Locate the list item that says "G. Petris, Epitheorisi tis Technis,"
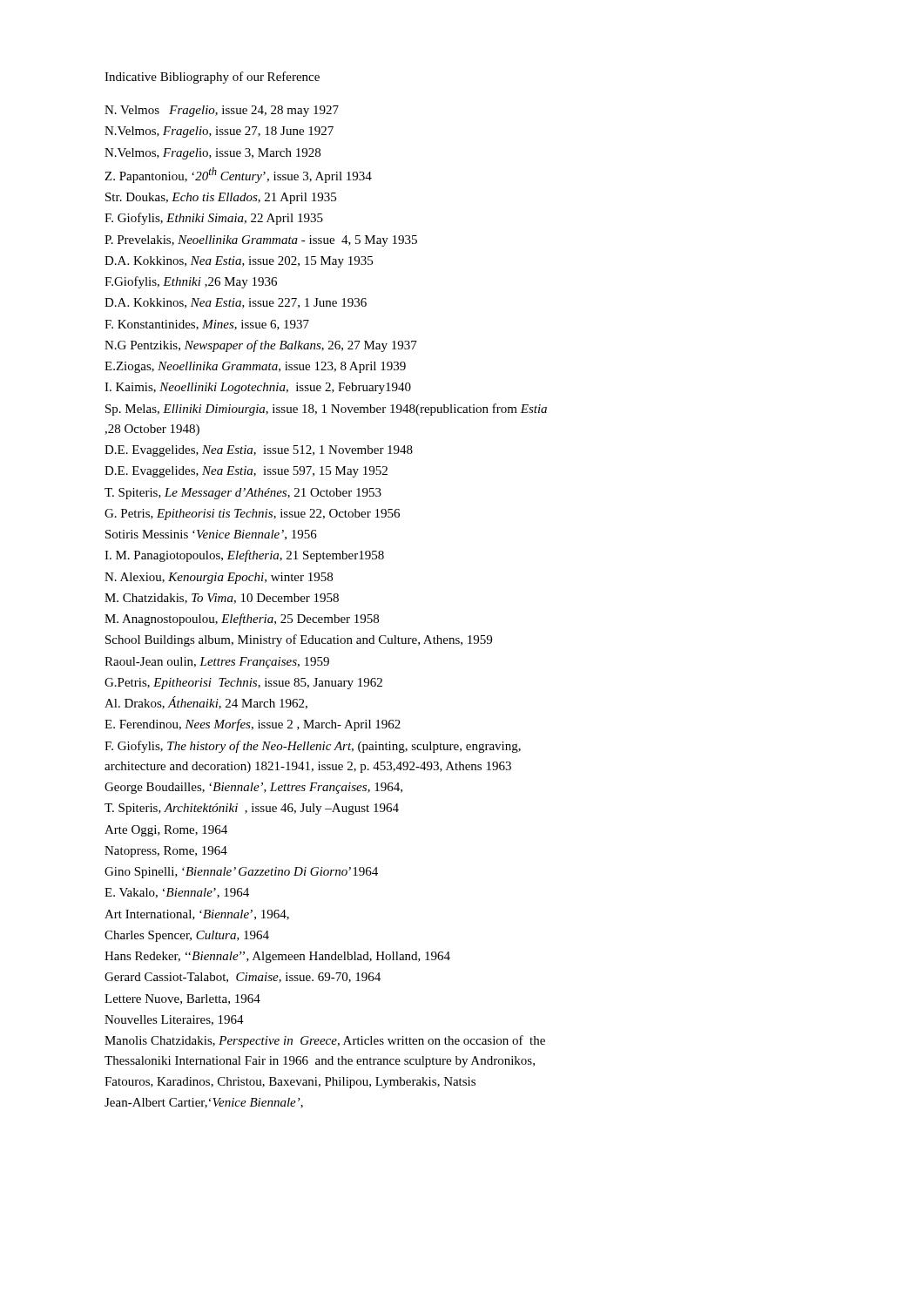This screenshot has height=1307, width=924. coord(252,515)
